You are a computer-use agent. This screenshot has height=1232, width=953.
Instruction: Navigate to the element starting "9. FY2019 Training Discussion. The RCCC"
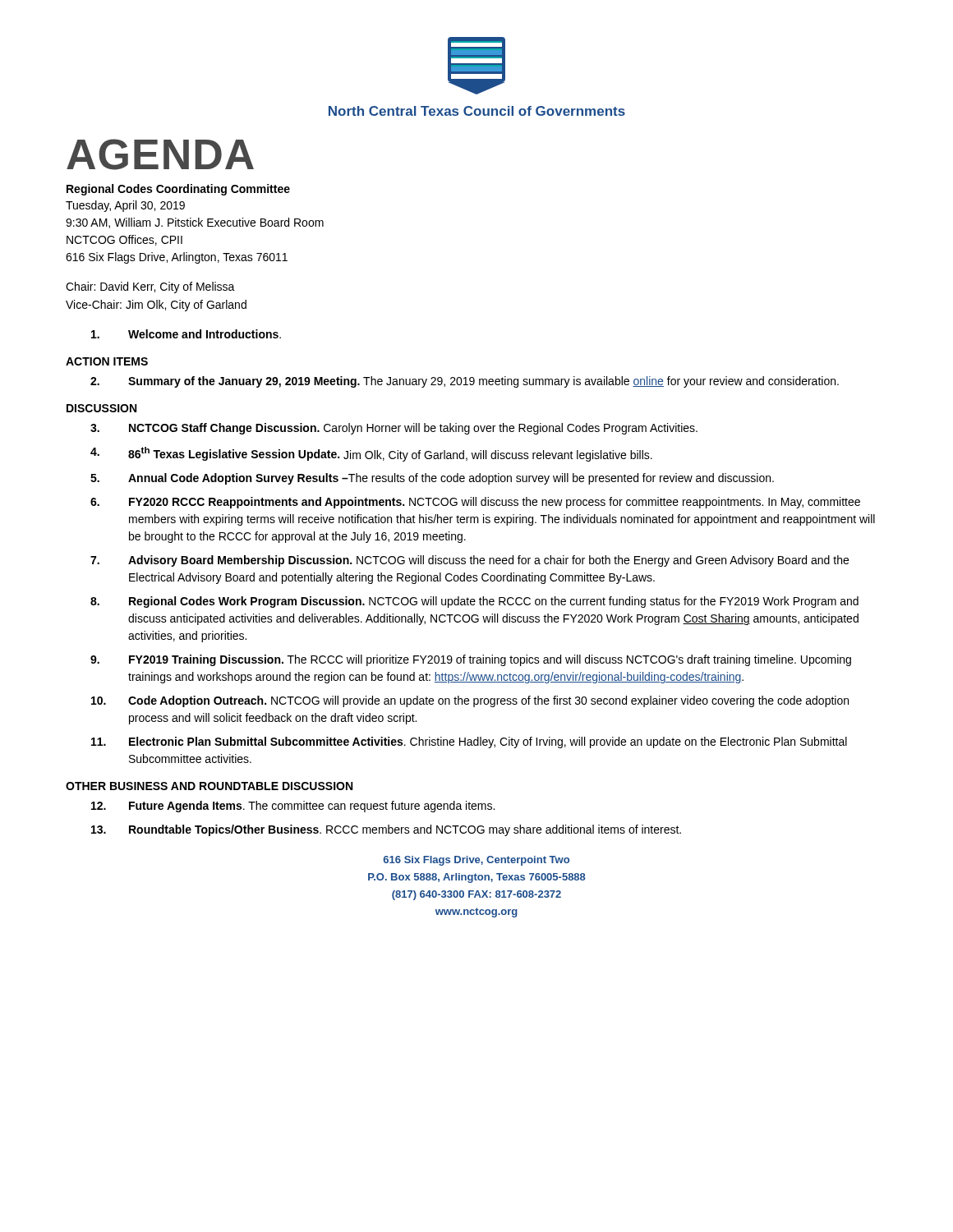pyautogui.click(x=476, y=669)
